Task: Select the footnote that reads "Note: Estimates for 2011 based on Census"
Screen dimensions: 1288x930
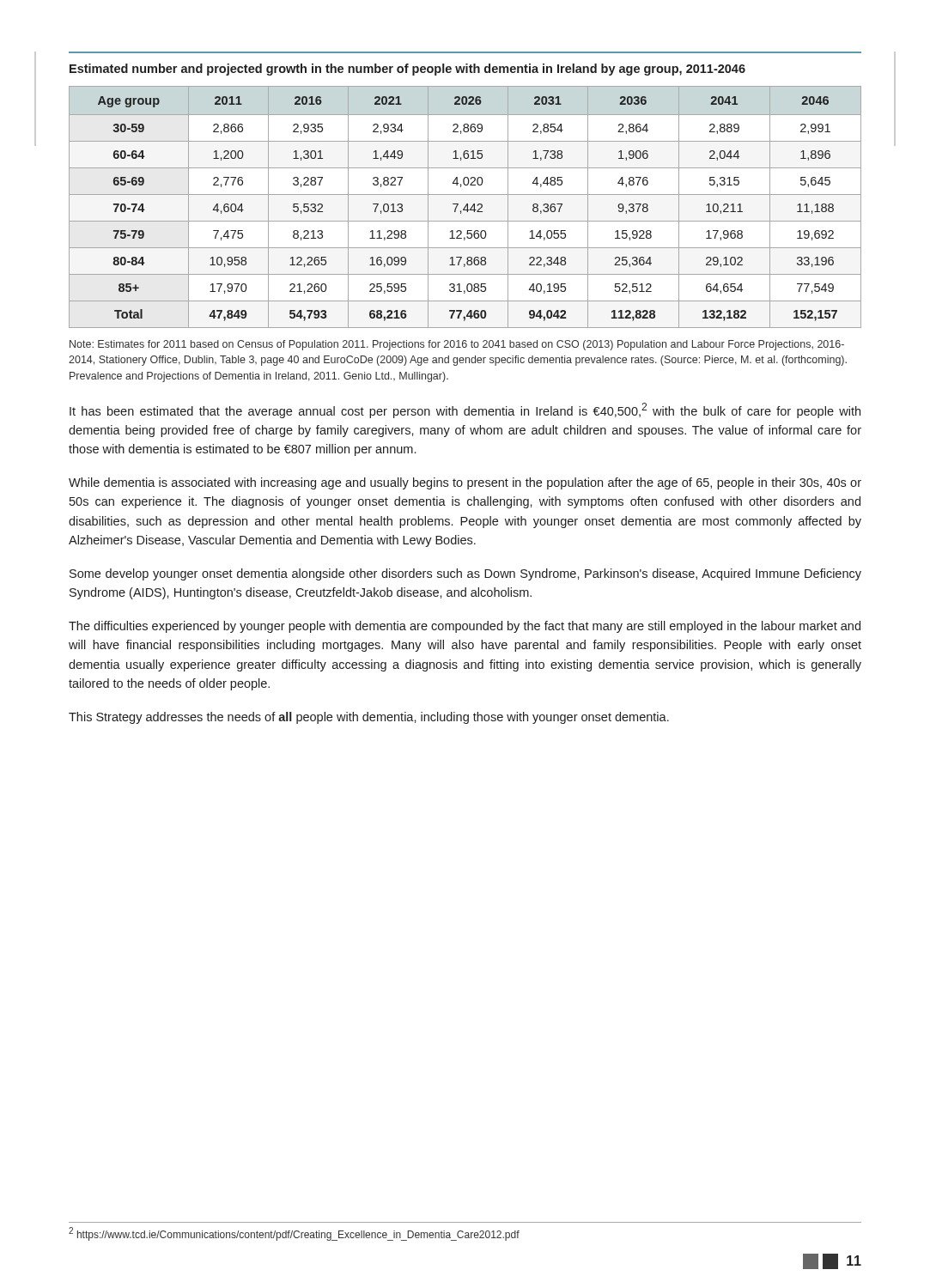Action: click(x=458, y=360)
